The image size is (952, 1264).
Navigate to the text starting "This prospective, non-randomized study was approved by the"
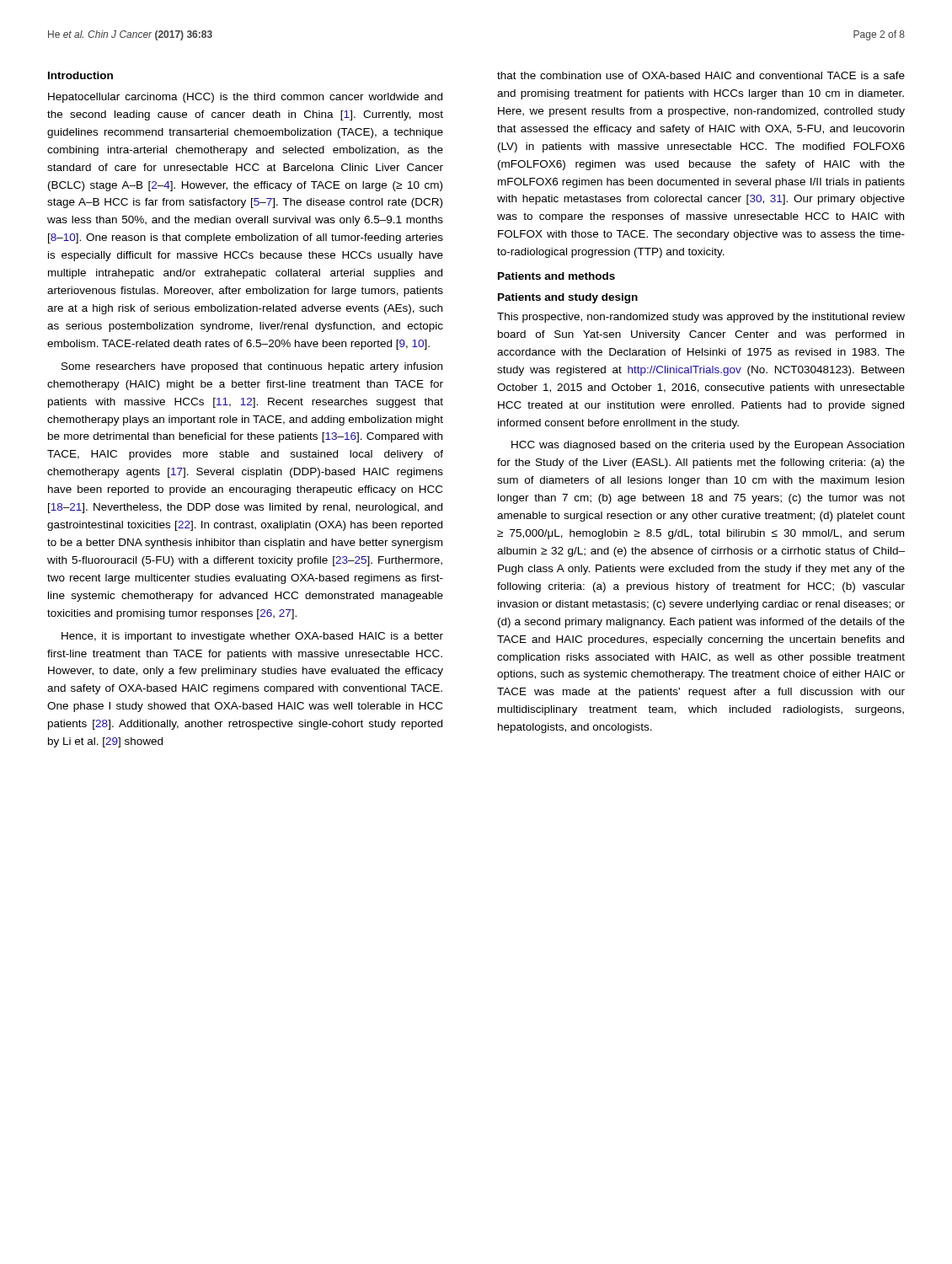pos(701,370)
